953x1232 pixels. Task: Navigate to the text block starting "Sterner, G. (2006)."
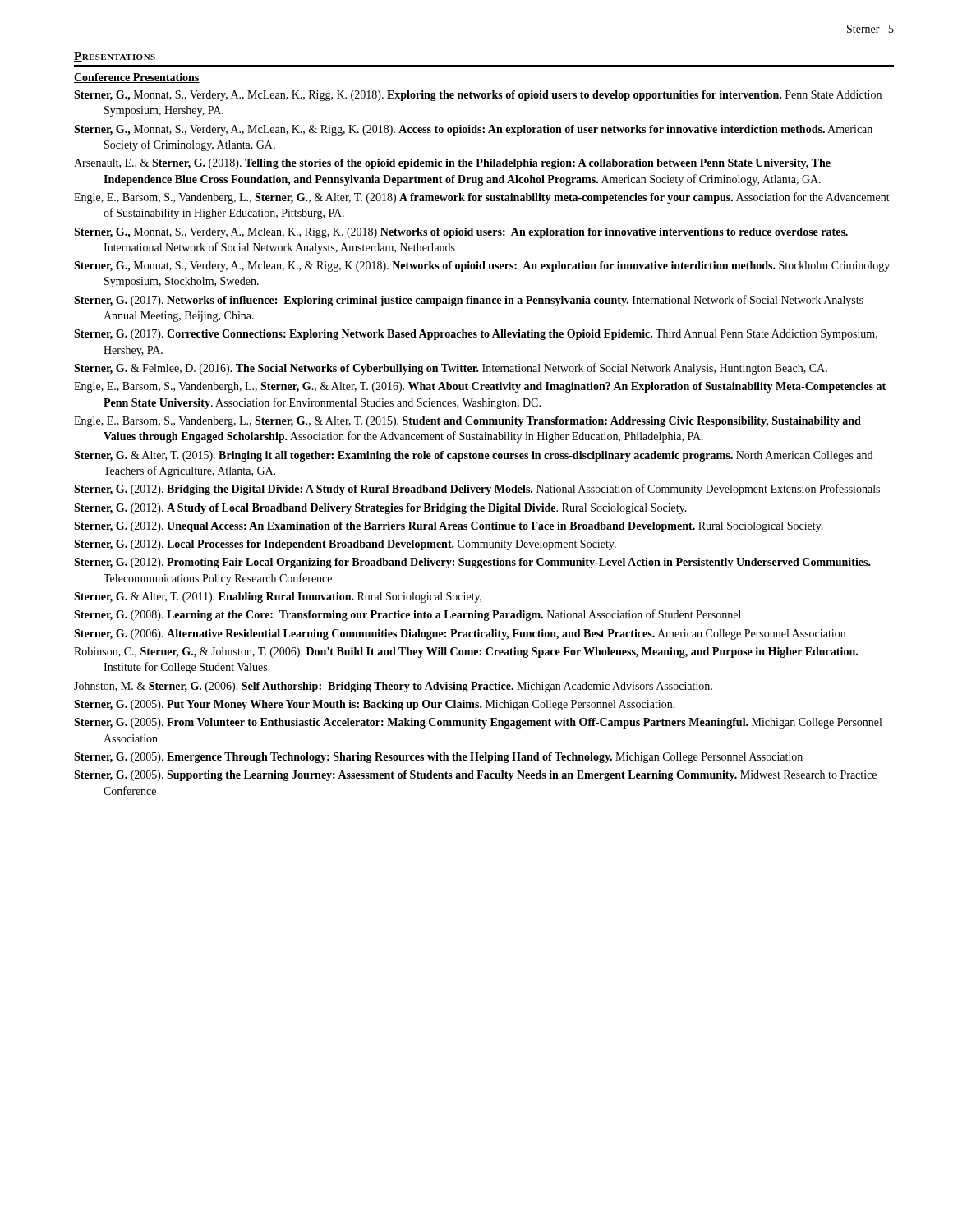point(460,633)
